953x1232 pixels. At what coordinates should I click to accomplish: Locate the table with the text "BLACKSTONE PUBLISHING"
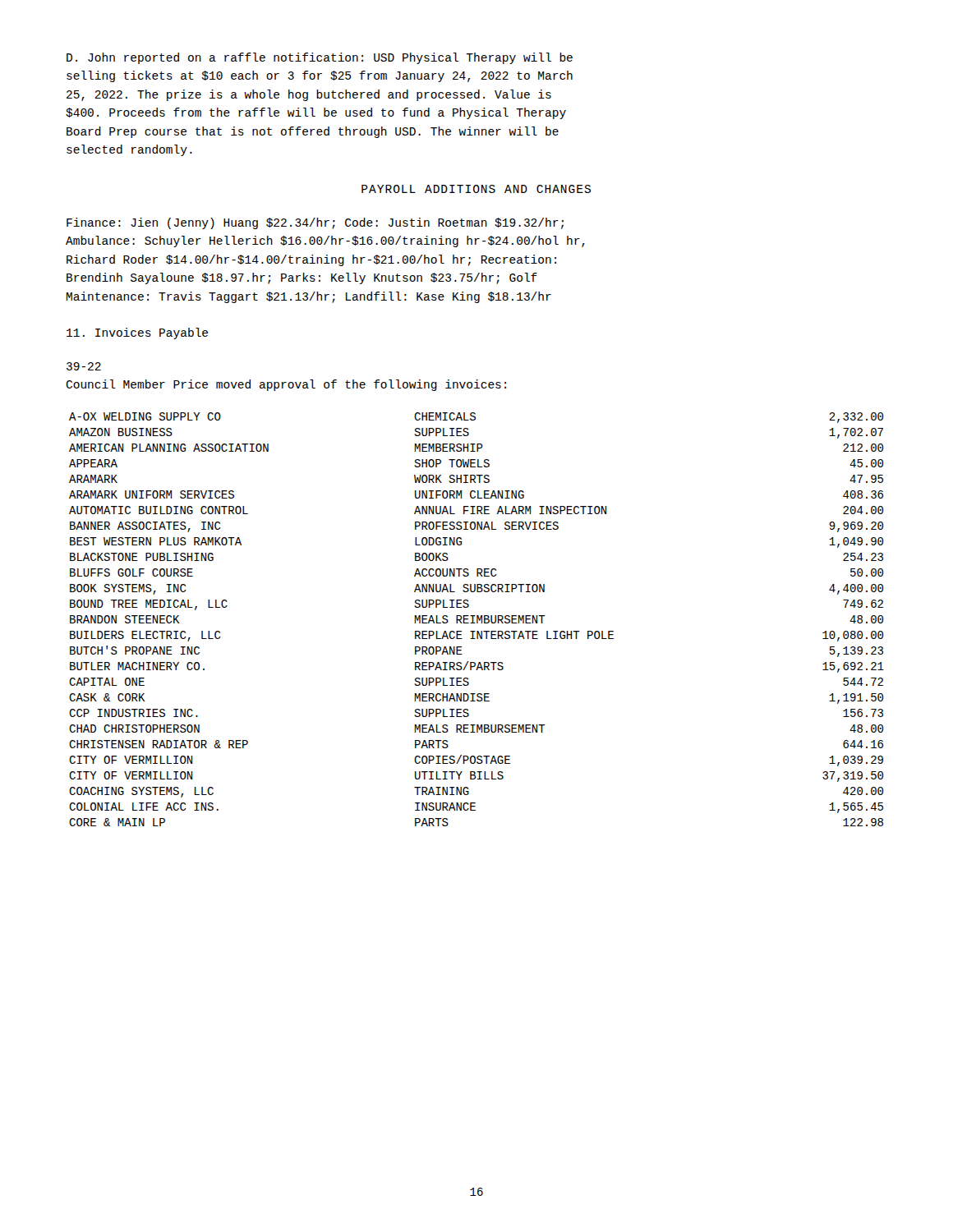click(x=476, y=620)
